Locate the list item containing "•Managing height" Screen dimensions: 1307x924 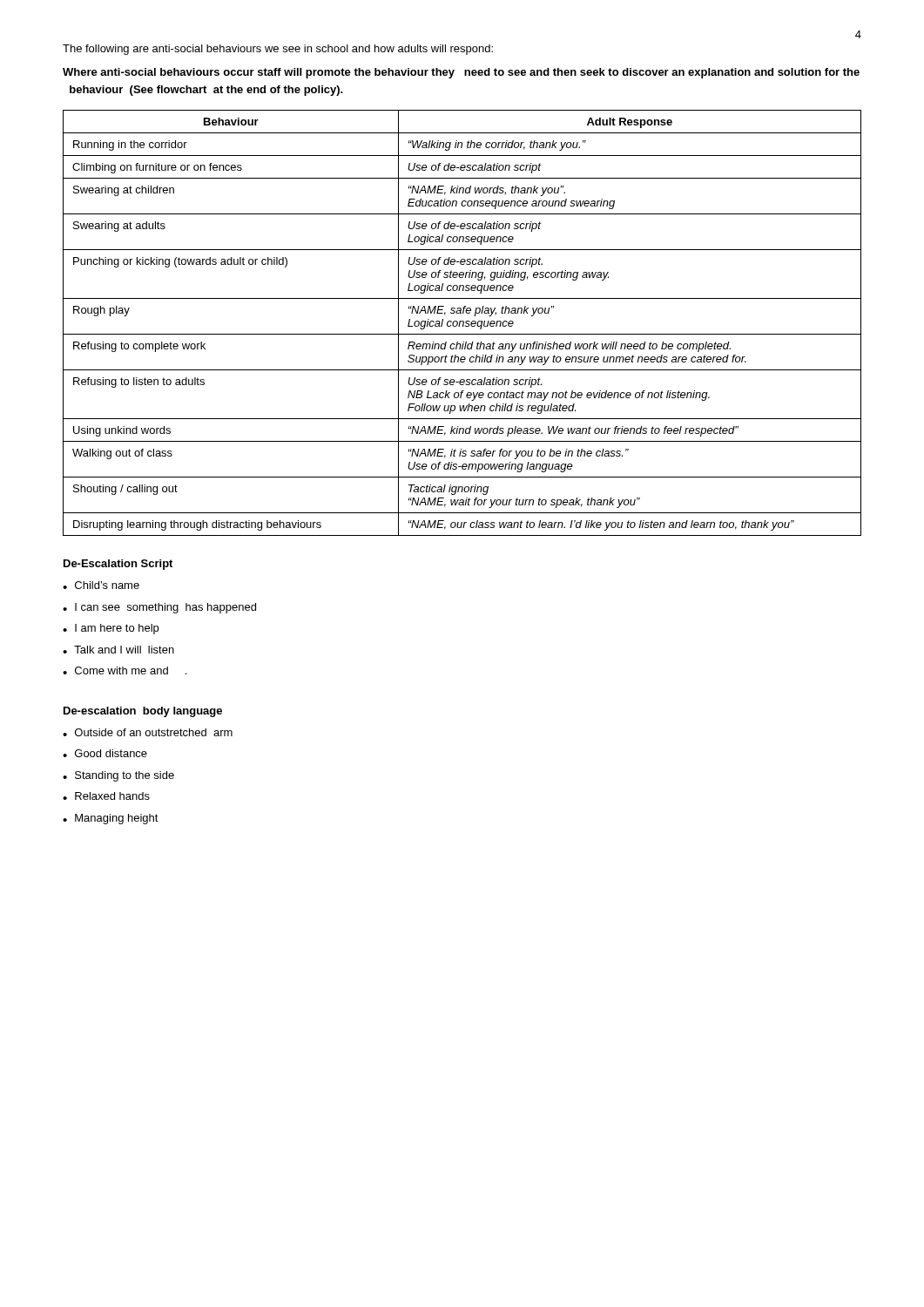110,819
